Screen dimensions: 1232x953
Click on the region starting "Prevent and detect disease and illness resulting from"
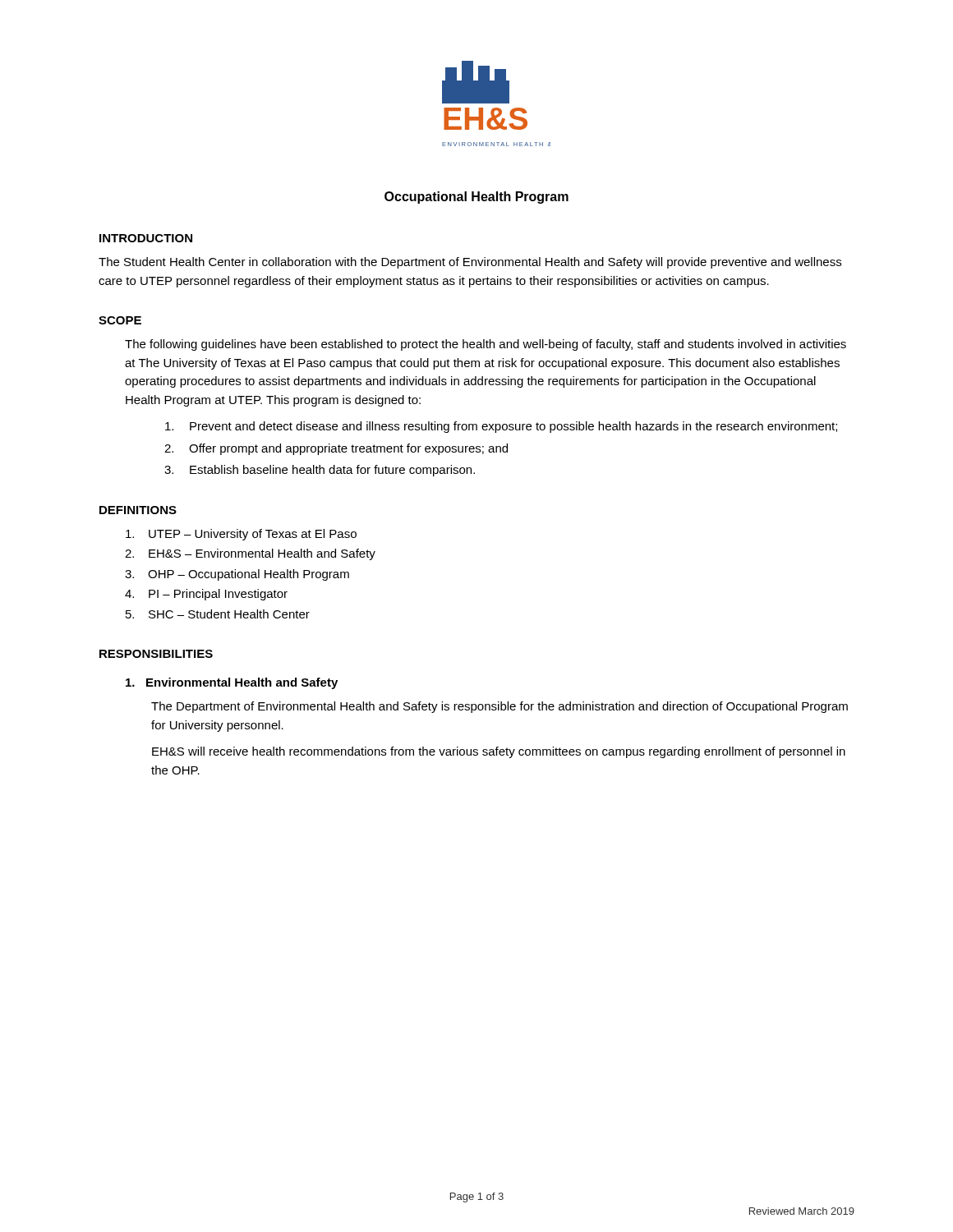point(514,427)
